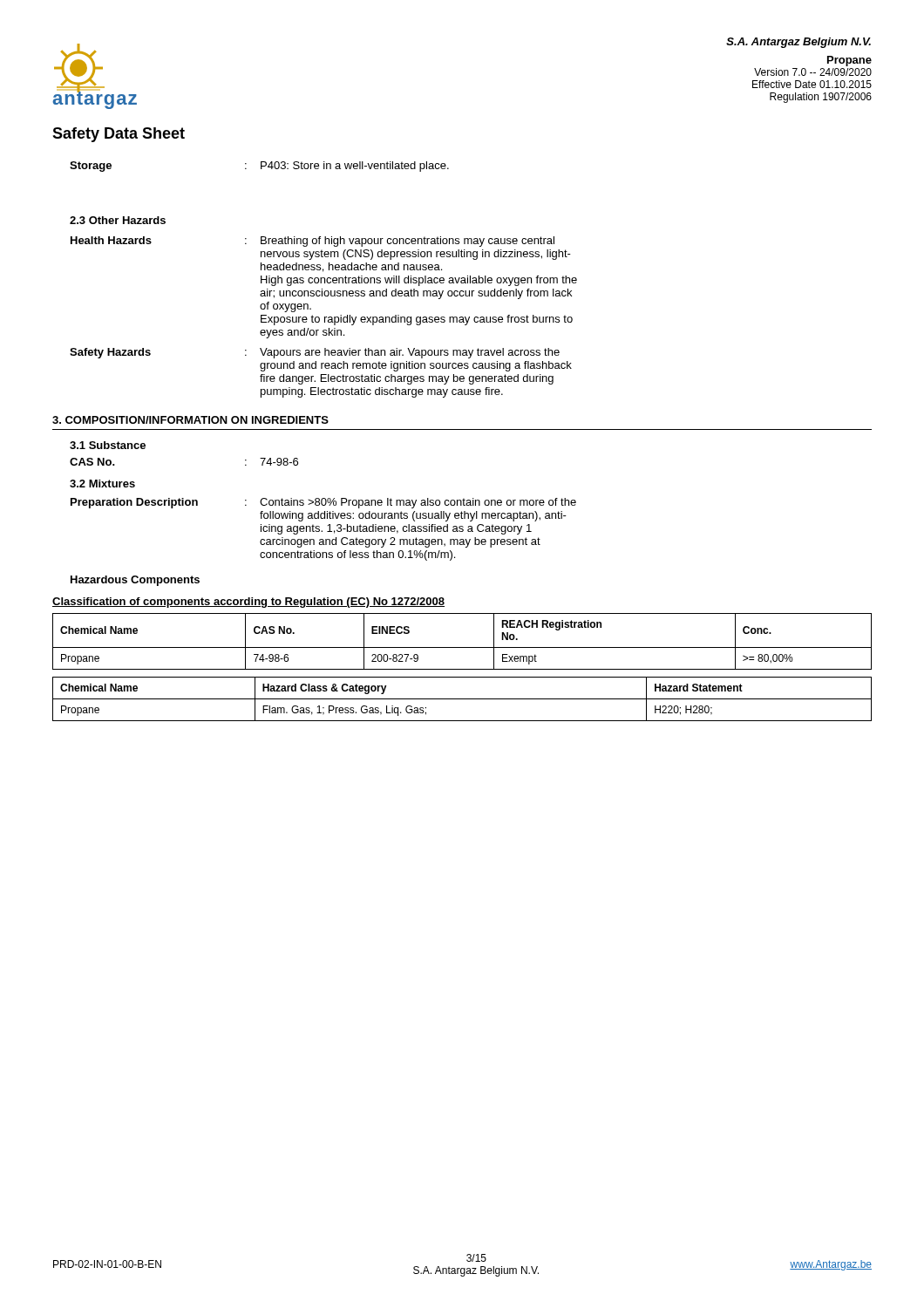Click on the text that reads "Storage : P403: Store in a well-ventilated place."

point(259,167)
